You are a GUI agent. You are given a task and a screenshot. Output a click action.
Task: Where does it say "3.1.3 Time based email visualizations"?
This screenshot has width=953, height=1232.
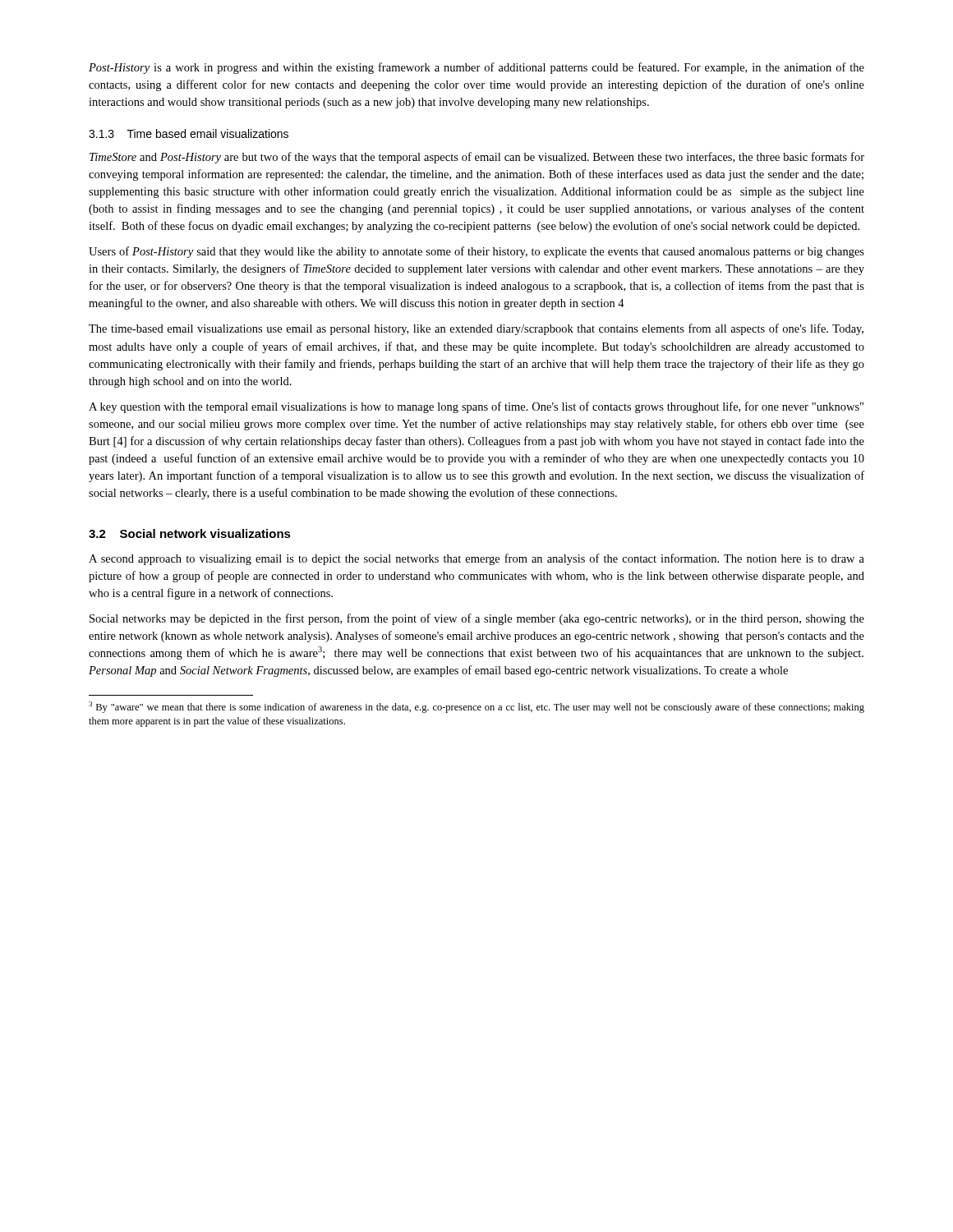(189, 134)
